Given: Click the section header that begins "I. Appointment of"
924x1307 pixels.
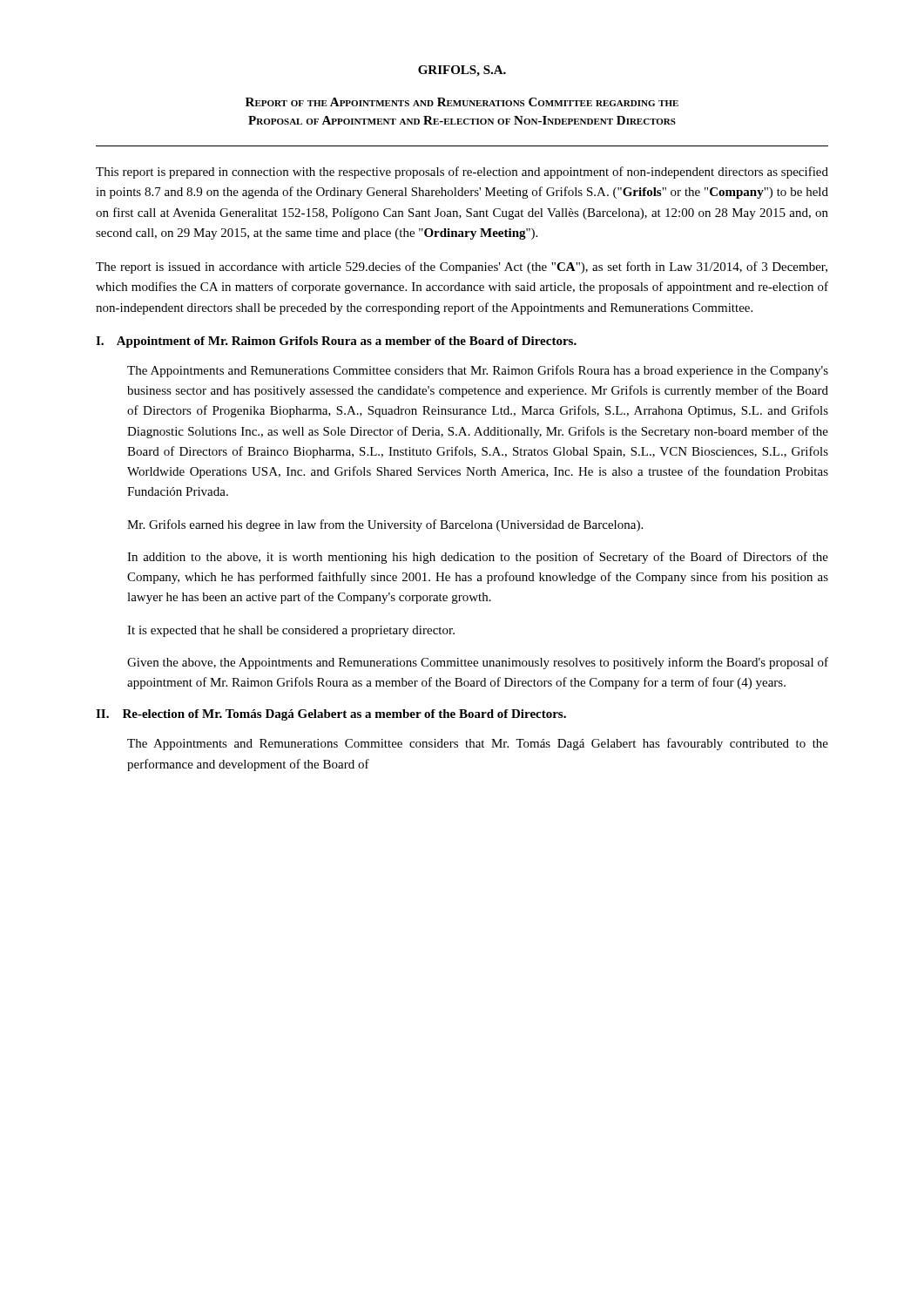Looking at the screenshot, I should tap(336, 340).
